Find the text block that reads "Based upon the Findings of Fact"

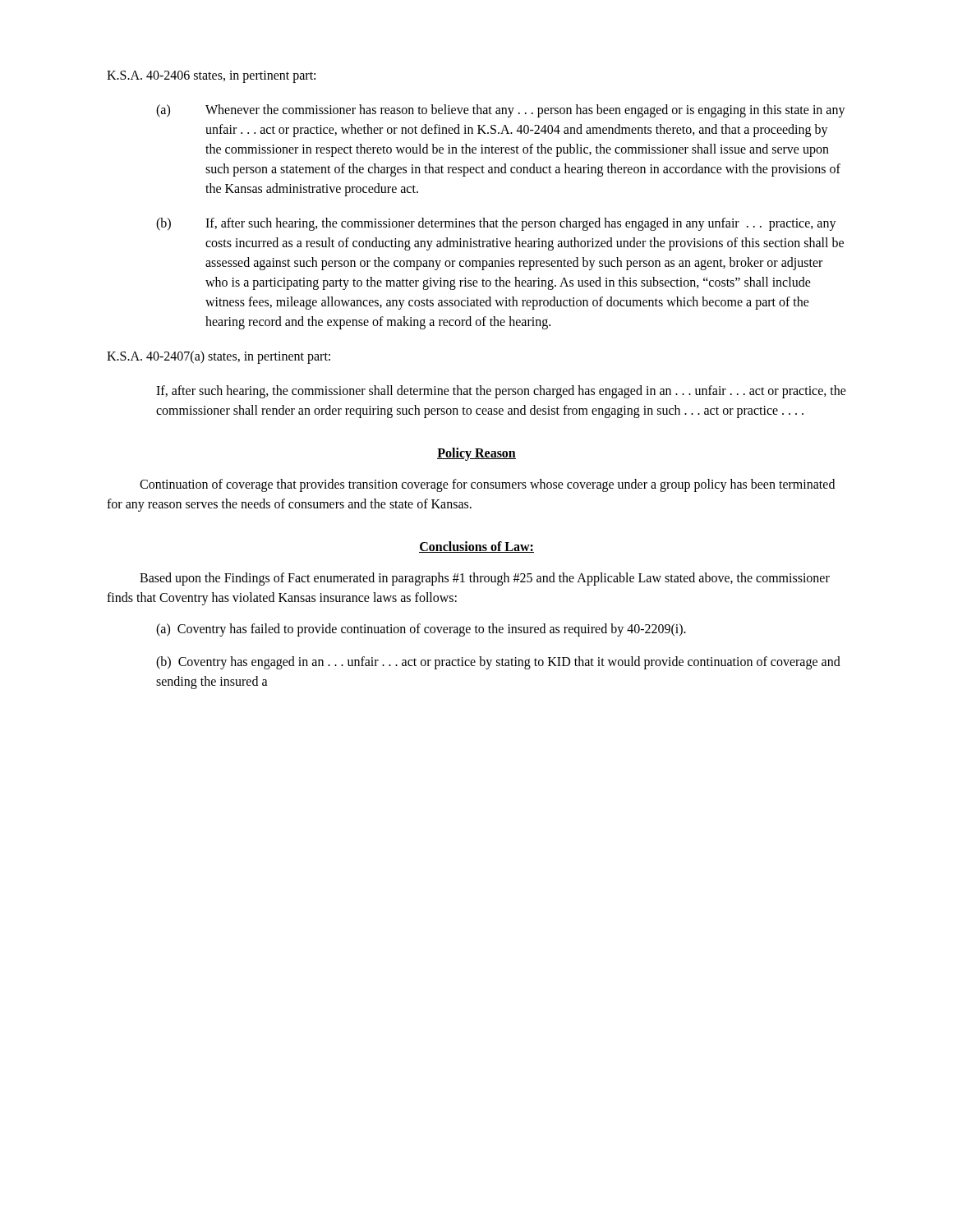[468, 588]
